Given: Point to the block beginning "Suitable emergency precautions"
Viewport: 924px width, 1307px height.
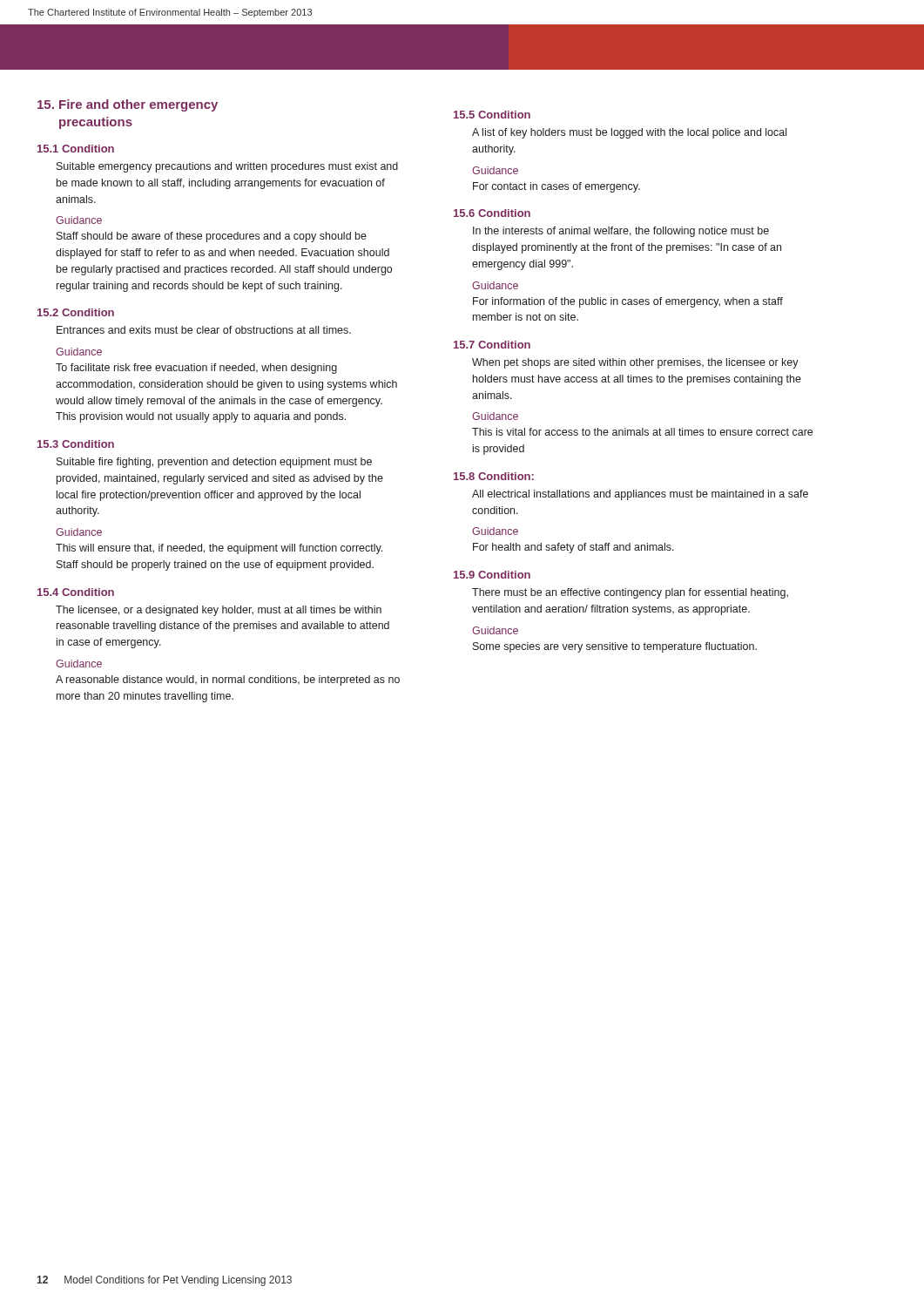Looking at the screenshot, I should (228, 183).
